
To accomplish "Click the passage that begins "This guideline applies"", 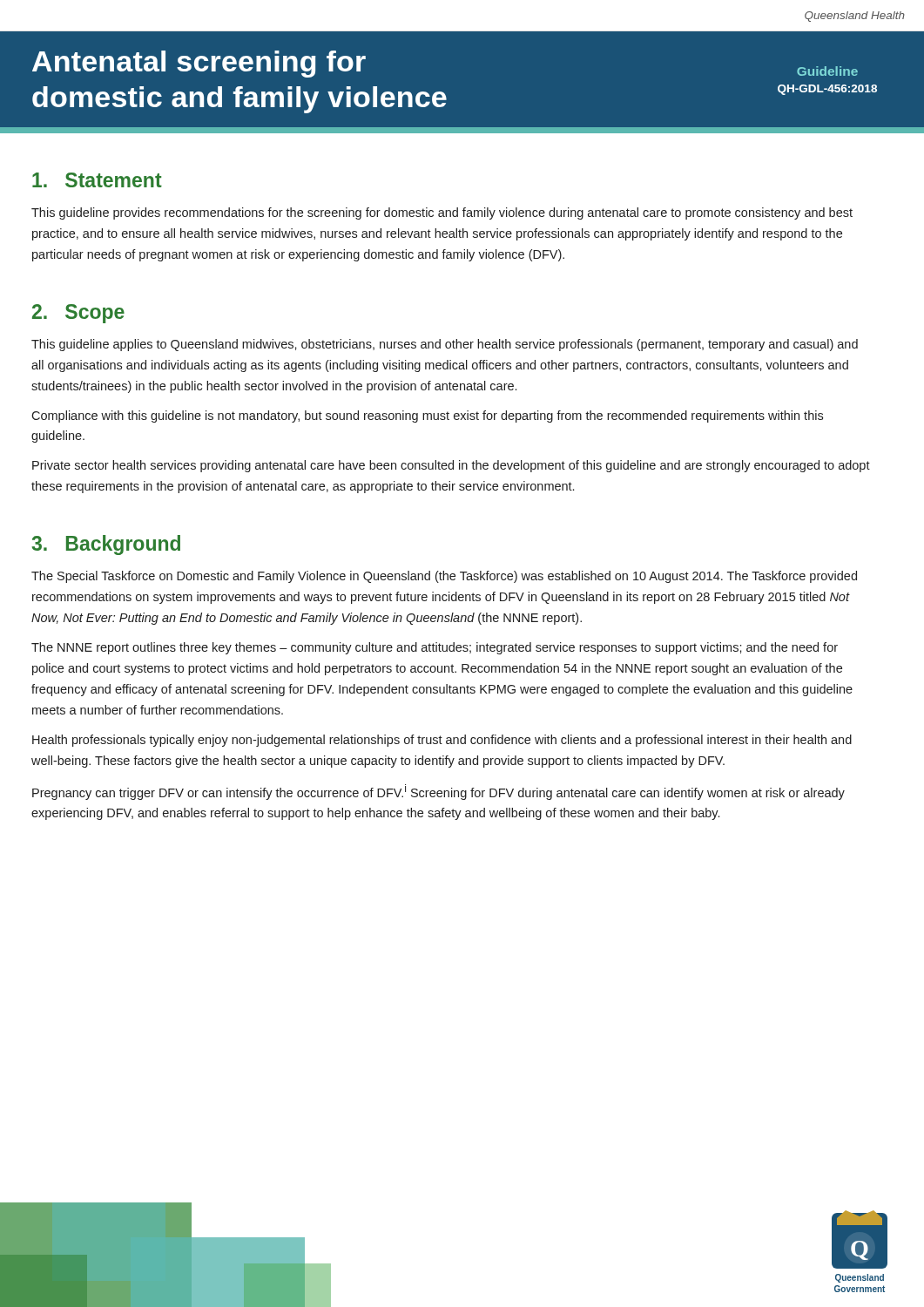I will [445, 365].
